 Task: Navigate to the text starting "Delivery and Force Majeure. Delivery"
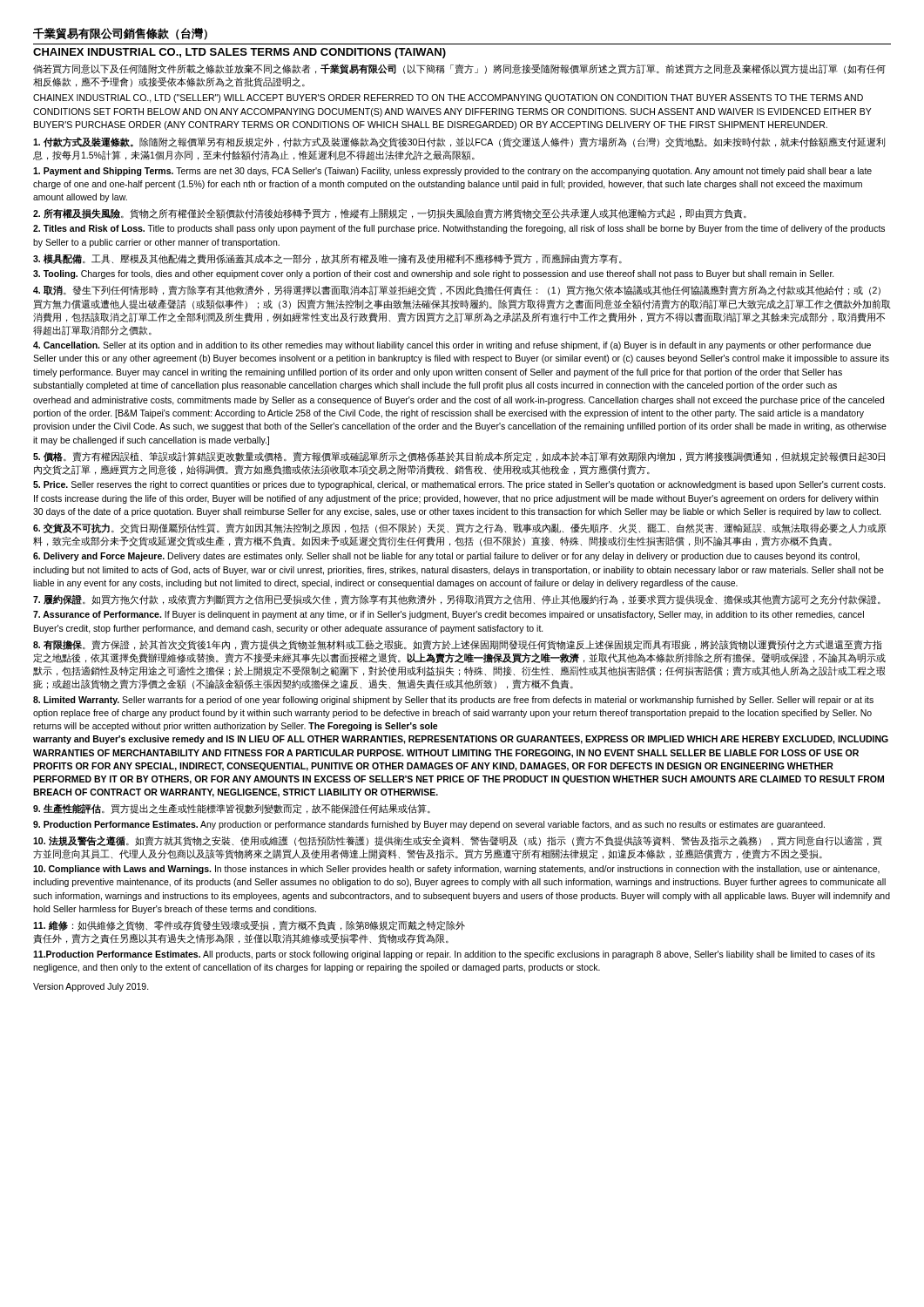(x=458, y=570)
